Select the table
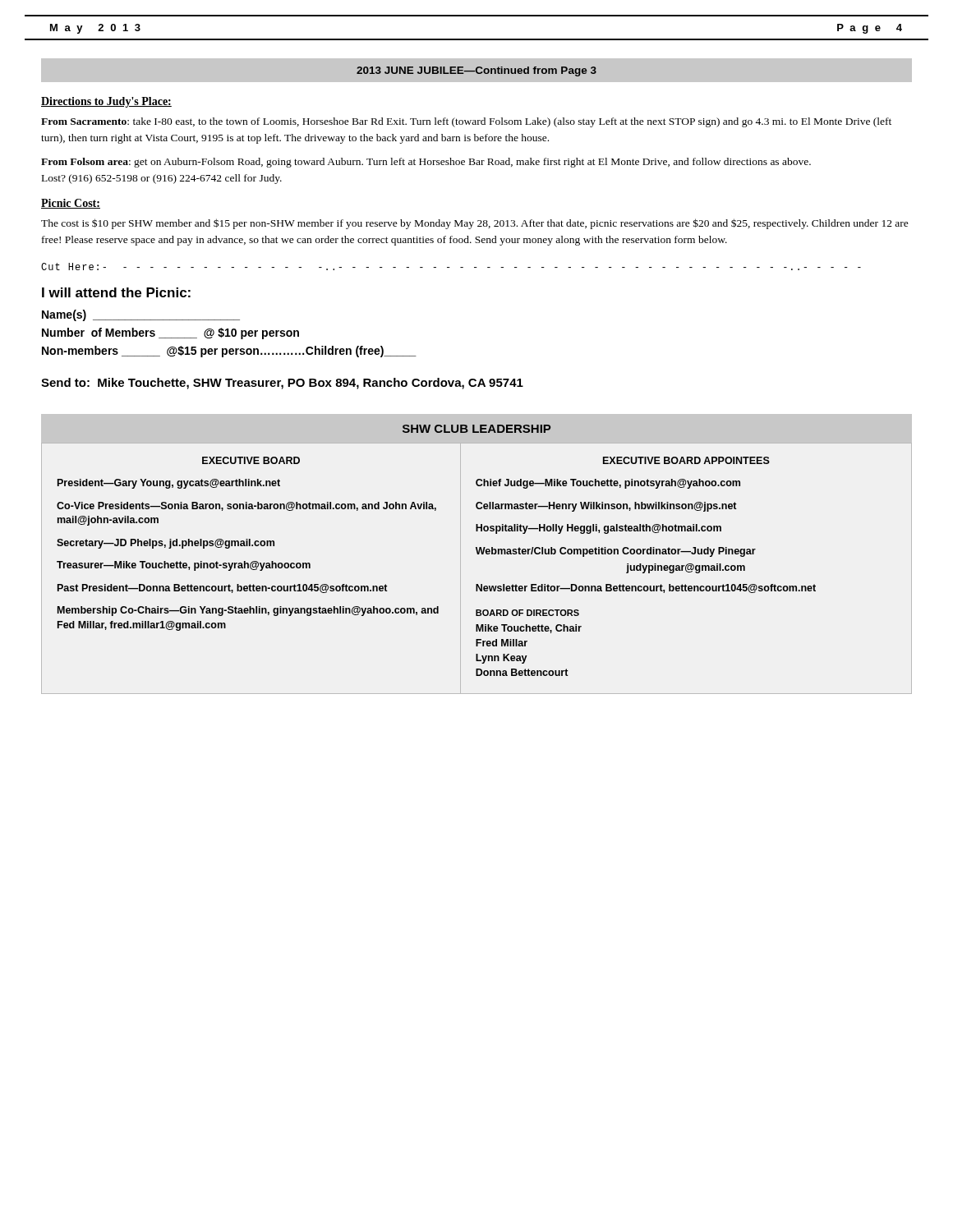The image size is (953, 1232). [x=476, y=568]
